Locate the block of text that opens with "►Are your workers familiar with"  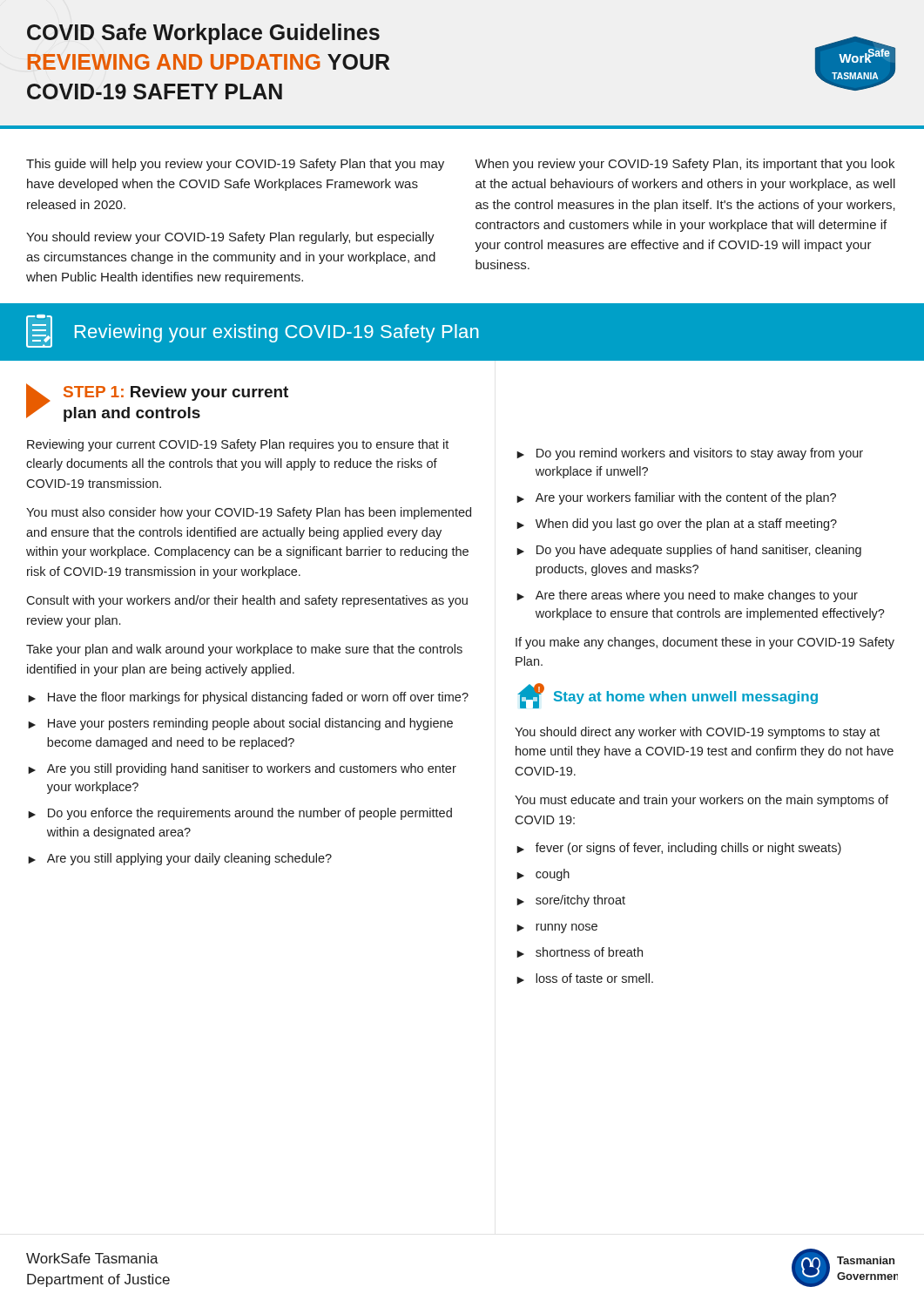(676, 498)
